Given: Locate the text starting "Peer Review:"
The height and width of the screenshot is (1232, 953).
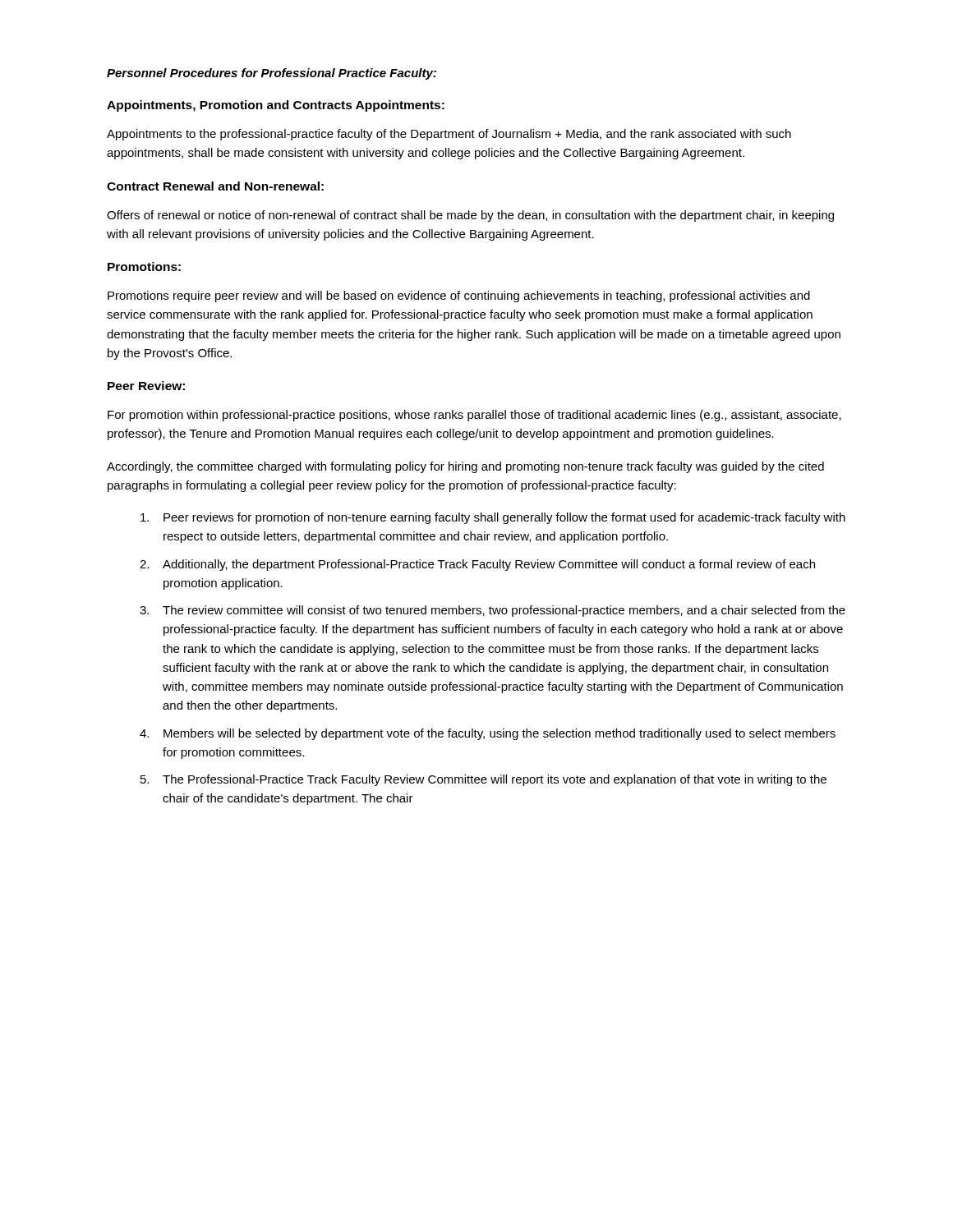Looking at the screenshot, I should [146, 386].
